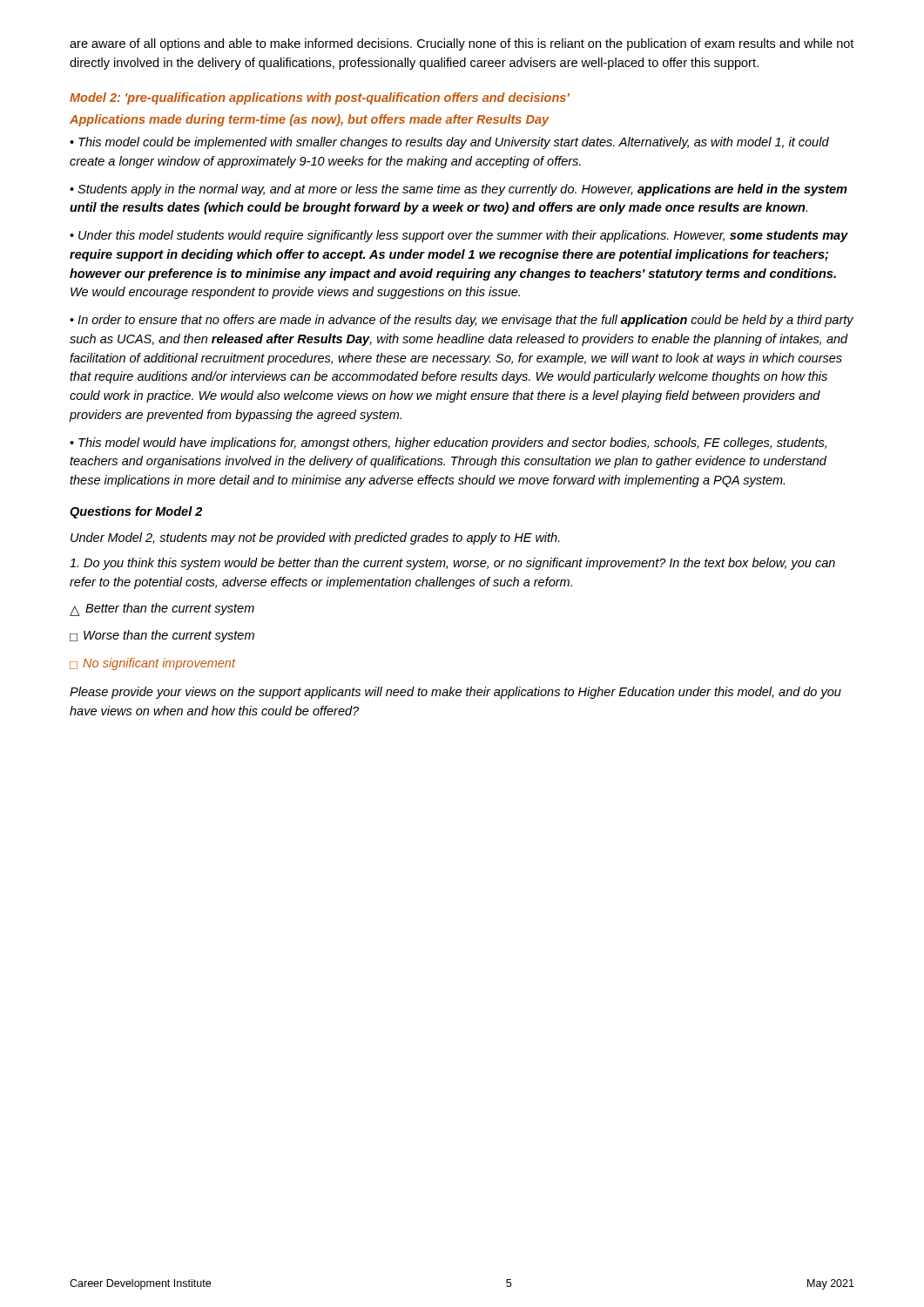Locate the section header that reads "Applications made during term-time (as now),"
Viewport: 924px width, 1307px height.
click(x=462, y=120)
